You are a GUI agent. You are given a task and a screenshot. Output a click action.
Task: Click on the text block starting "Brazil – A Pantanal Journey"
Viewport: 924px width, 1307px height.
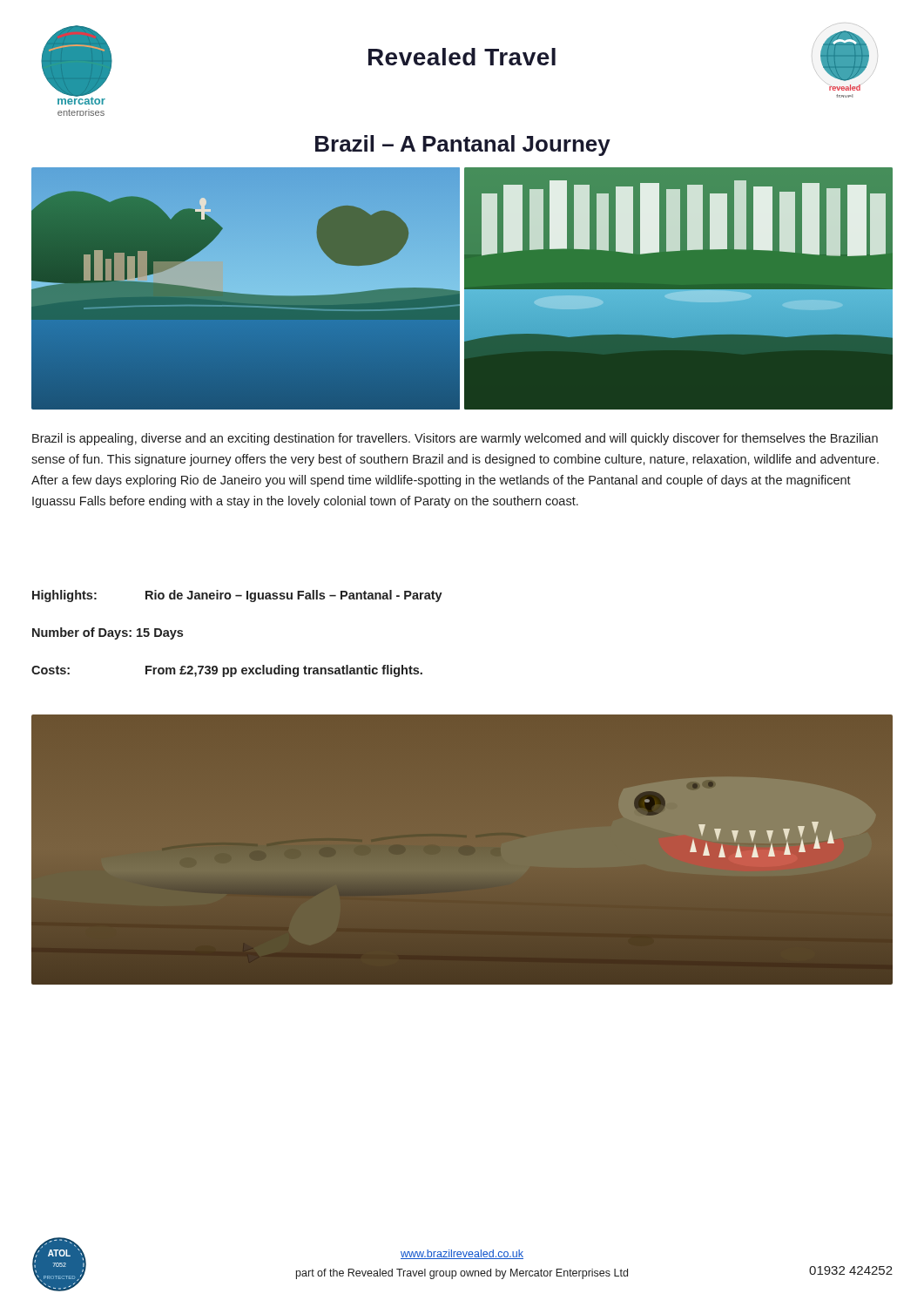462,144
